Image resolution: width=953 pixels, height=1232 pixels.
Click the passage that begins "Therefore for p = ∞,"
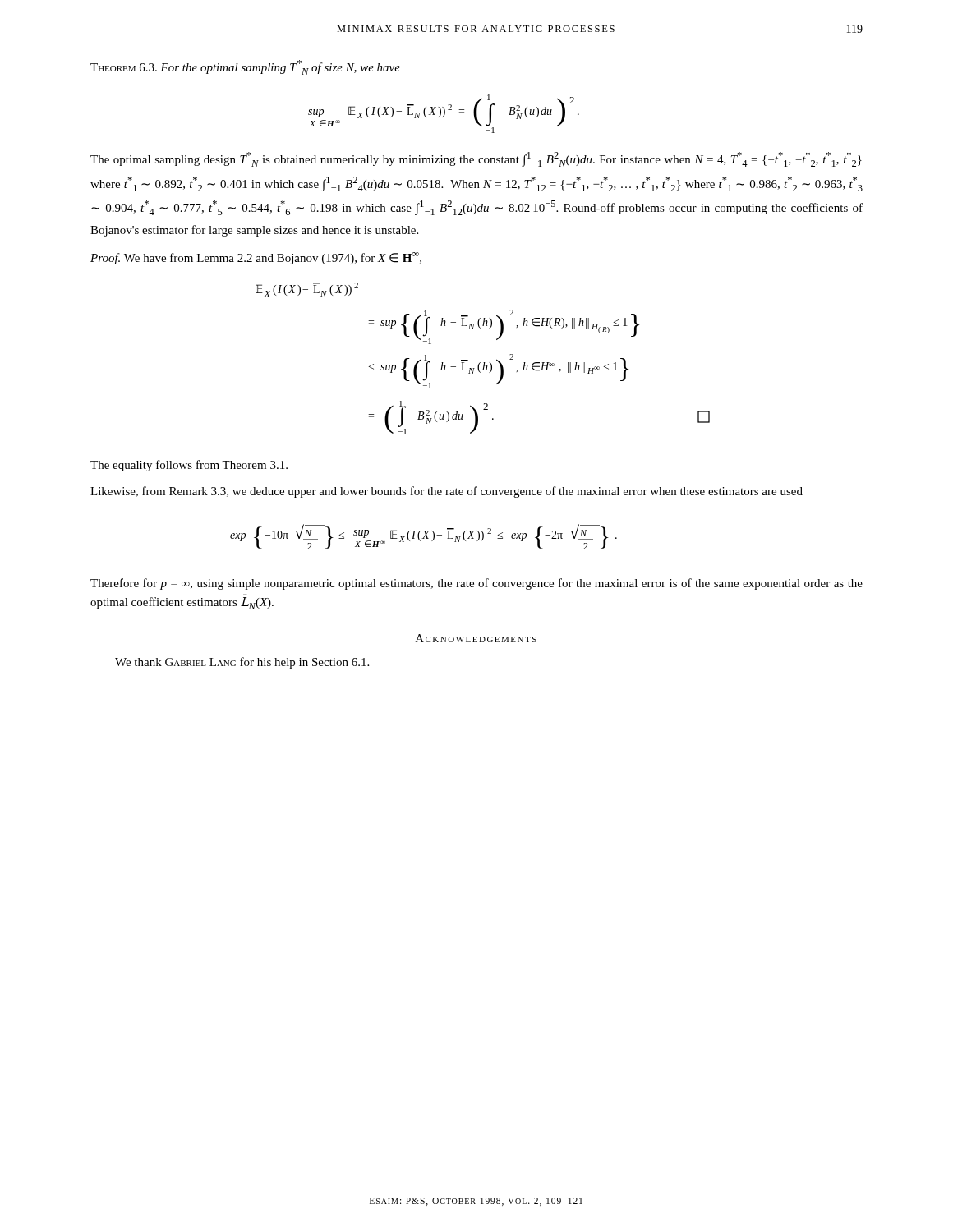click(476, 594)
